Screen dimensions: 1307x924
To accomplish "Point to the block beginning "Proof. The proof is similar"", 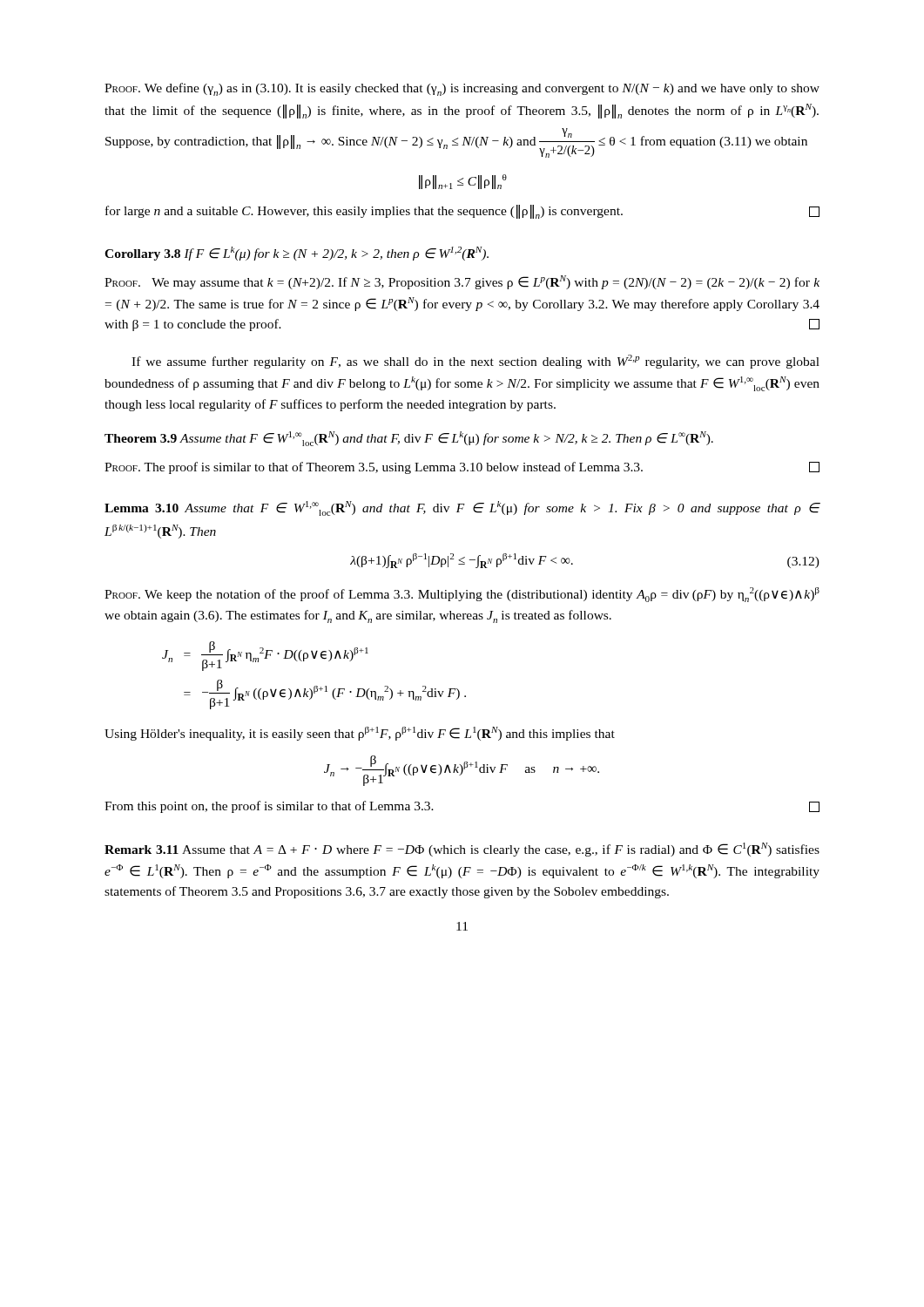I will pyautogui.click(x=462, y=467).
